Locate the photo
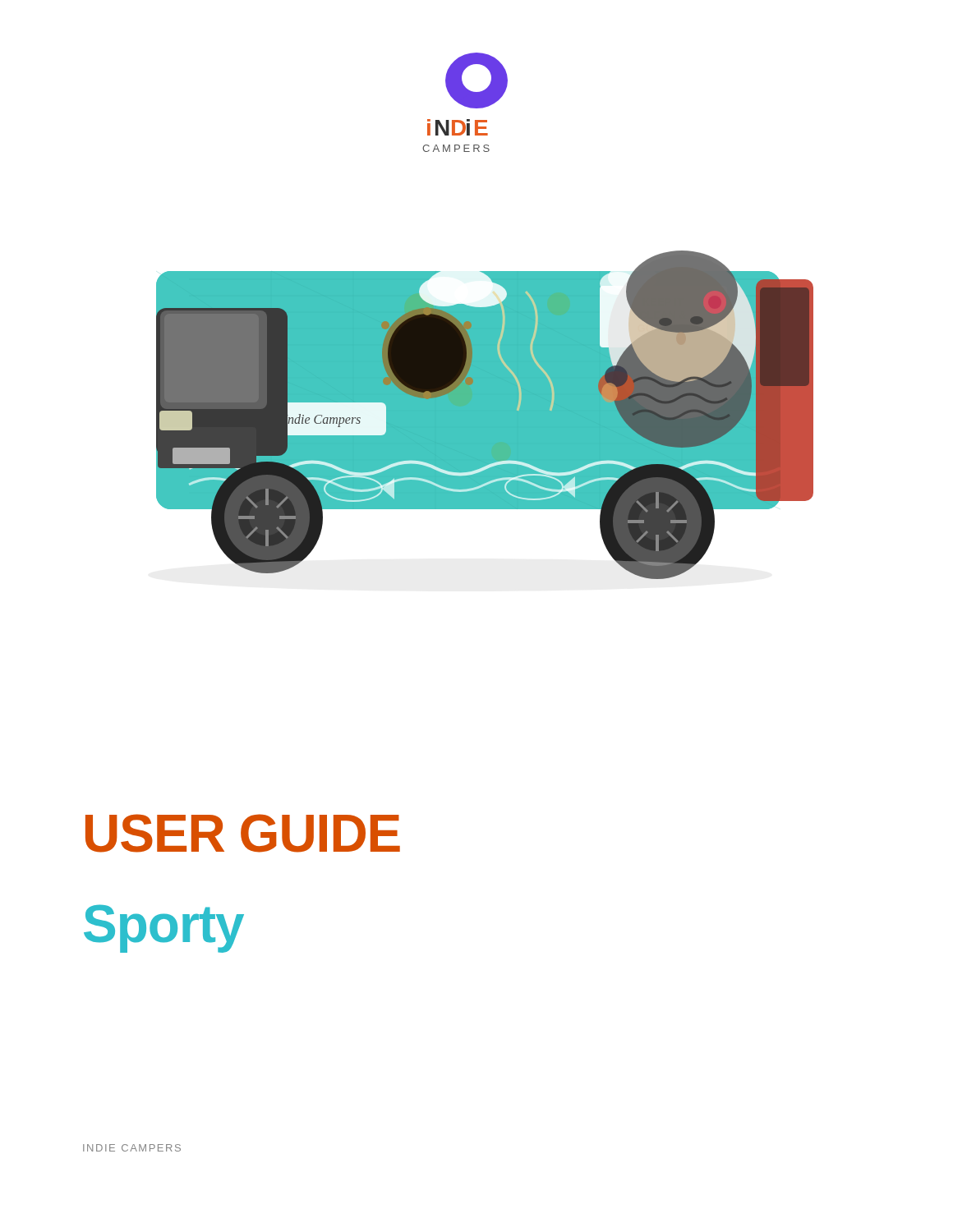Image resolution: width=953 pixels, height=1232 pixels. pos(476,396)
